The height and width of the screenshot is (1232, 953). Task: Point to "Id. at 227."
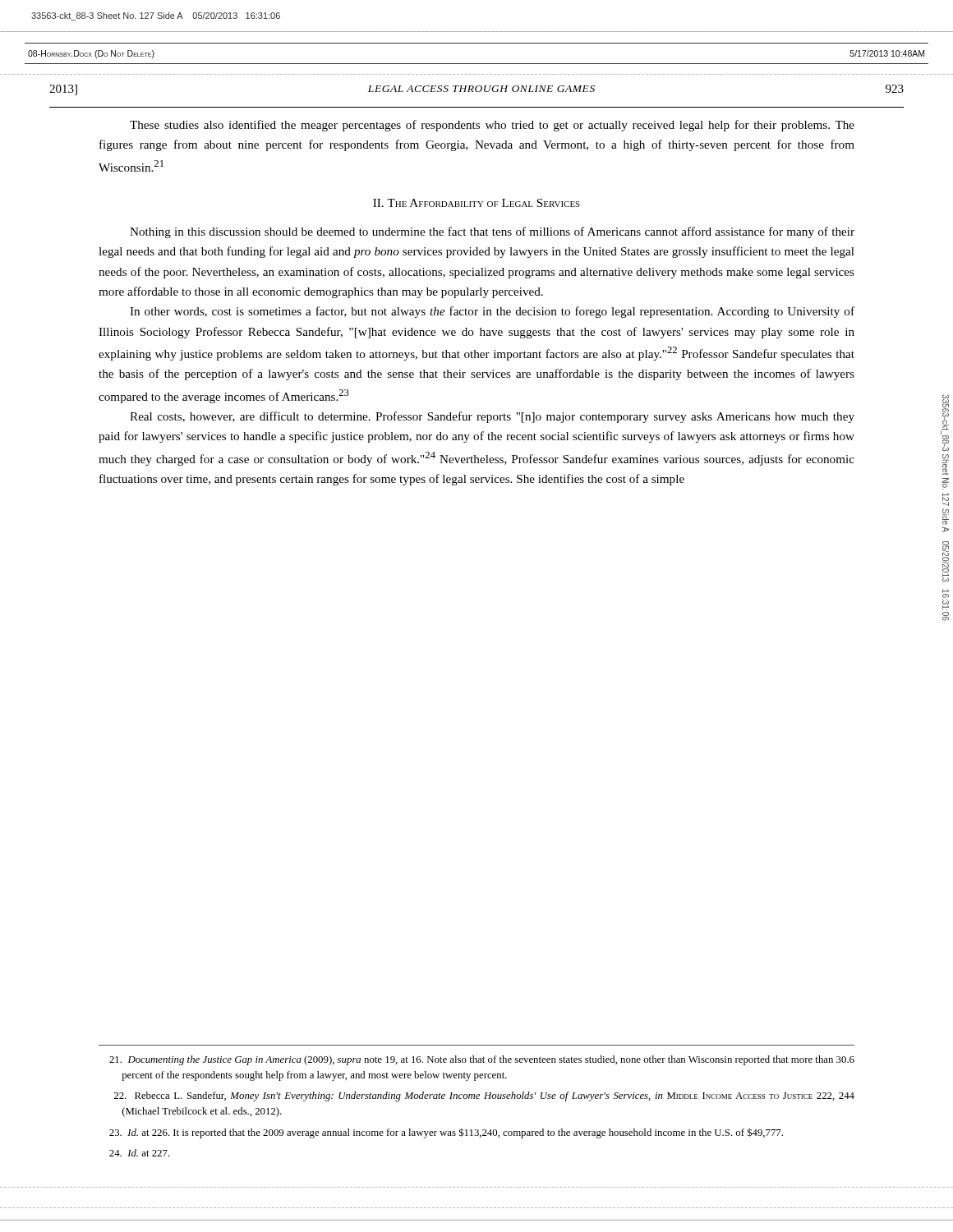pos(134,1153)
